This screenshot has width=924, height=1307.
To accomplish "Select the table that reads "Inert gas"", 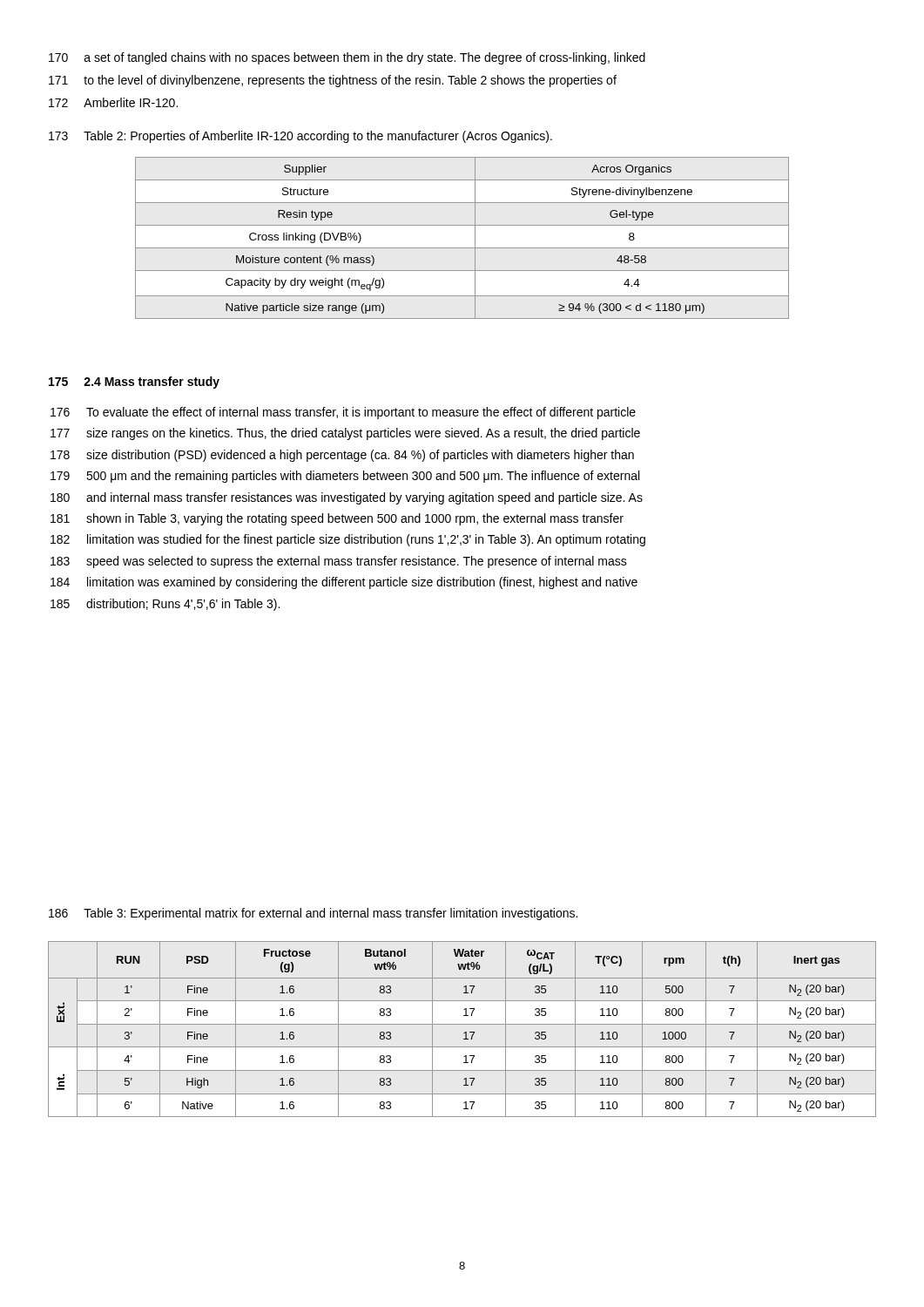I will coord(462,1029).
